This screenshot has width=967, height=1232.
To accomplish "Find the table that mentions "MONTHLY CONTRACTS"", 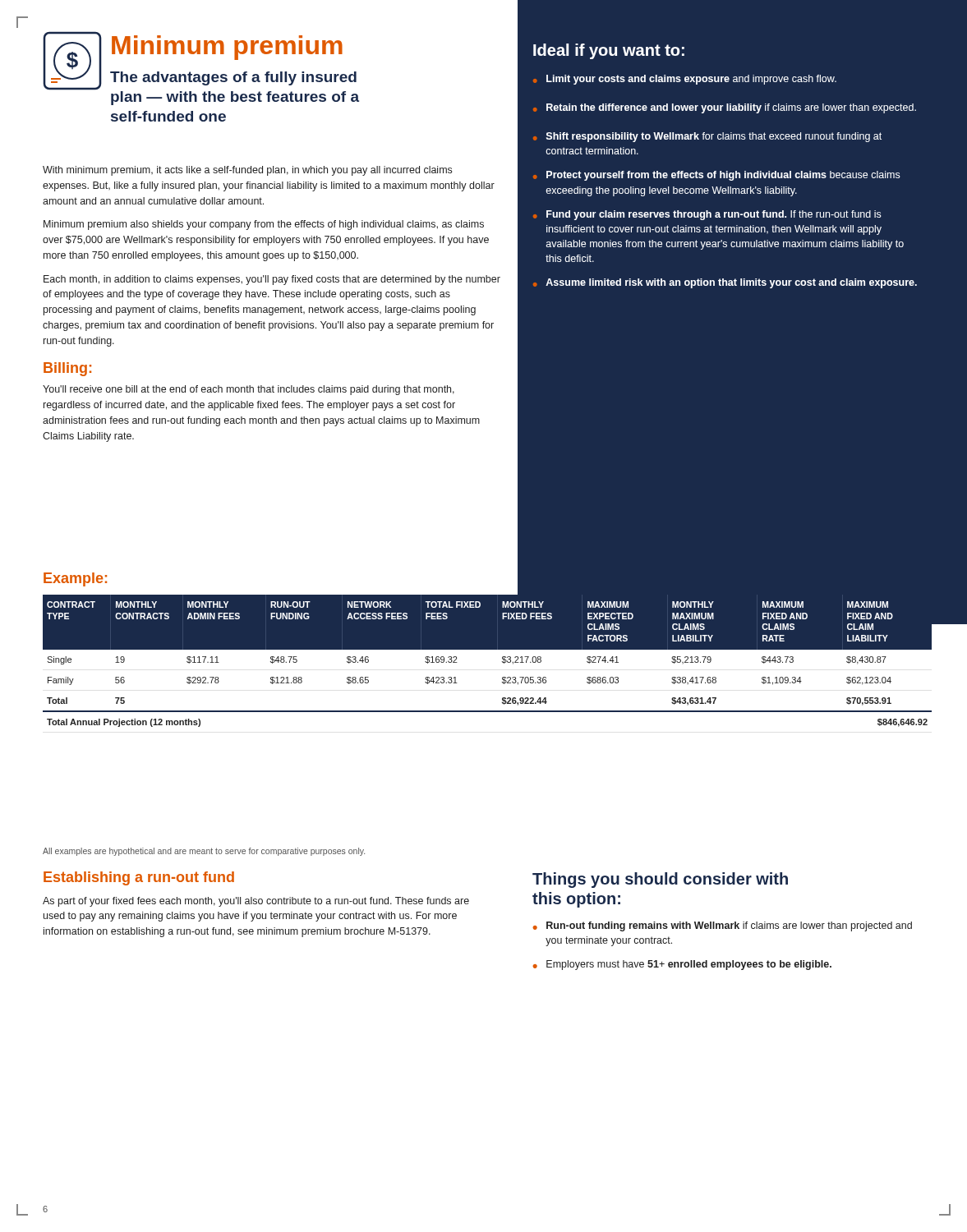I will click(487, 663).
